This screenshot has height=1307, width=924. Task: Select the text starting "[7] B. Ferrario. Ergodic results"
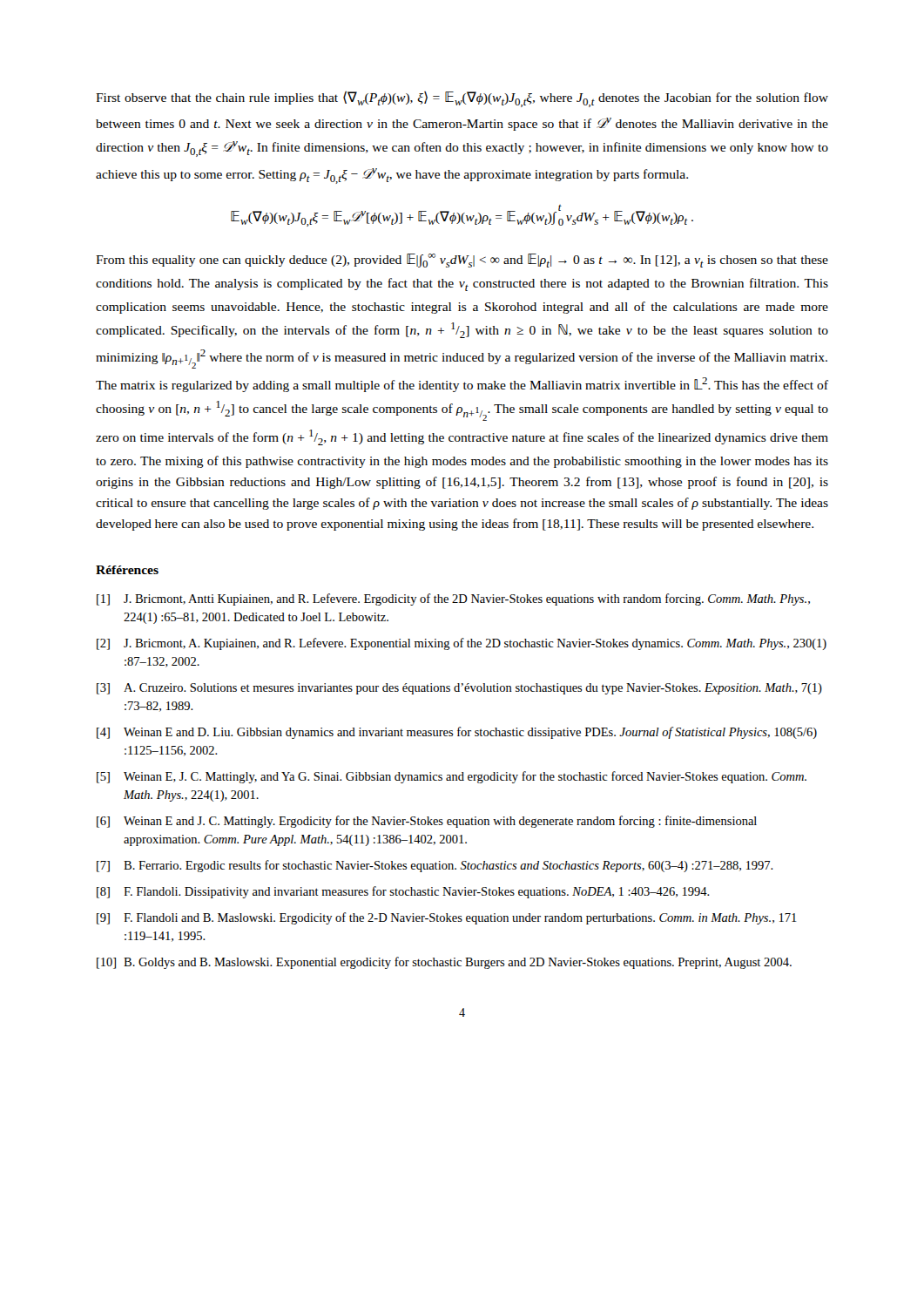pyautogui.click(x=462, y=866)
